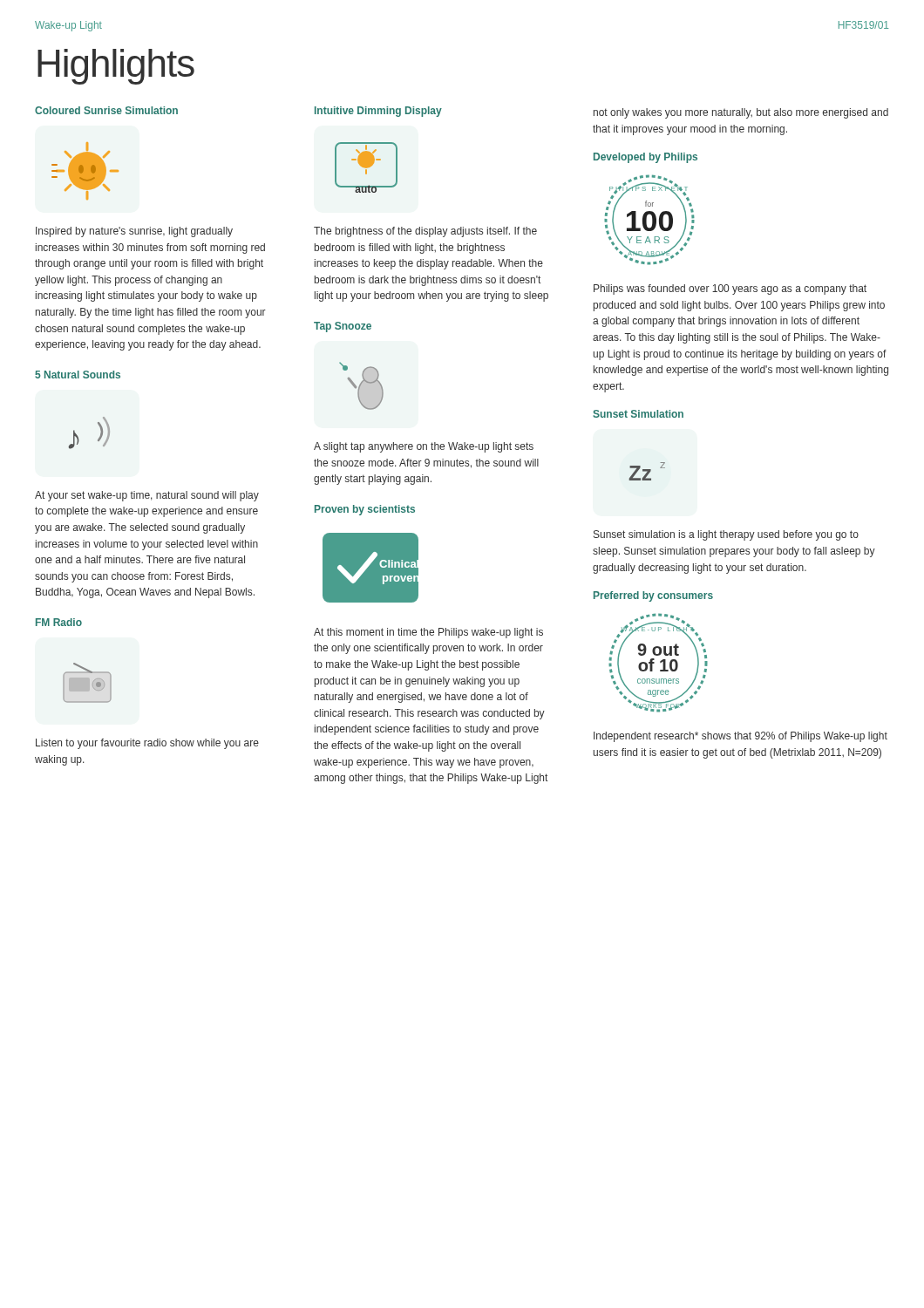Find "Intuitive Dimming Display" on this page
924x1308 pixels.
pyautogui.click(x=378, y=111)
